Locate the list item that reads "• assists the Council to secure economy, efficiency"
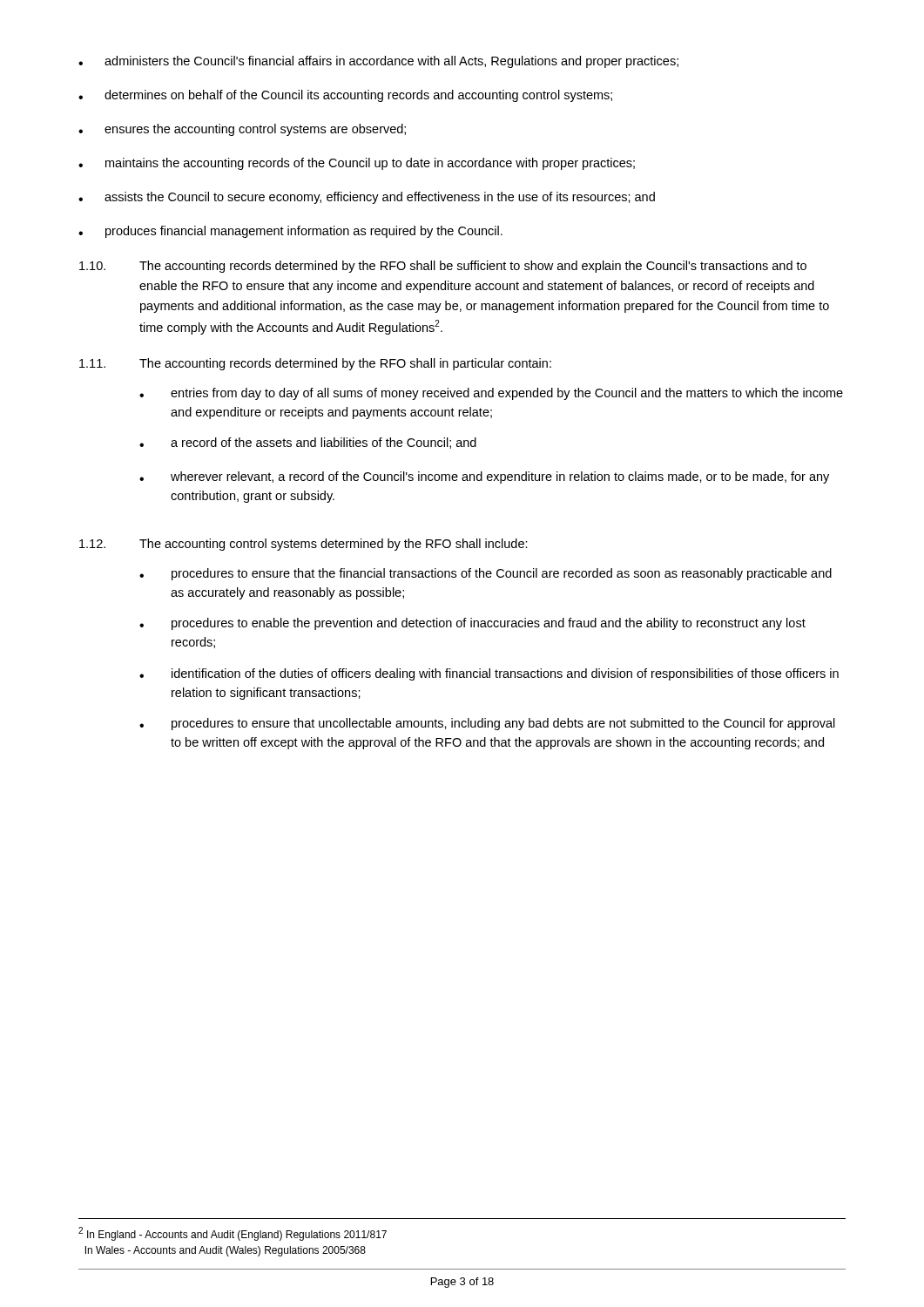924x1307 pixels. pos(462,199)
